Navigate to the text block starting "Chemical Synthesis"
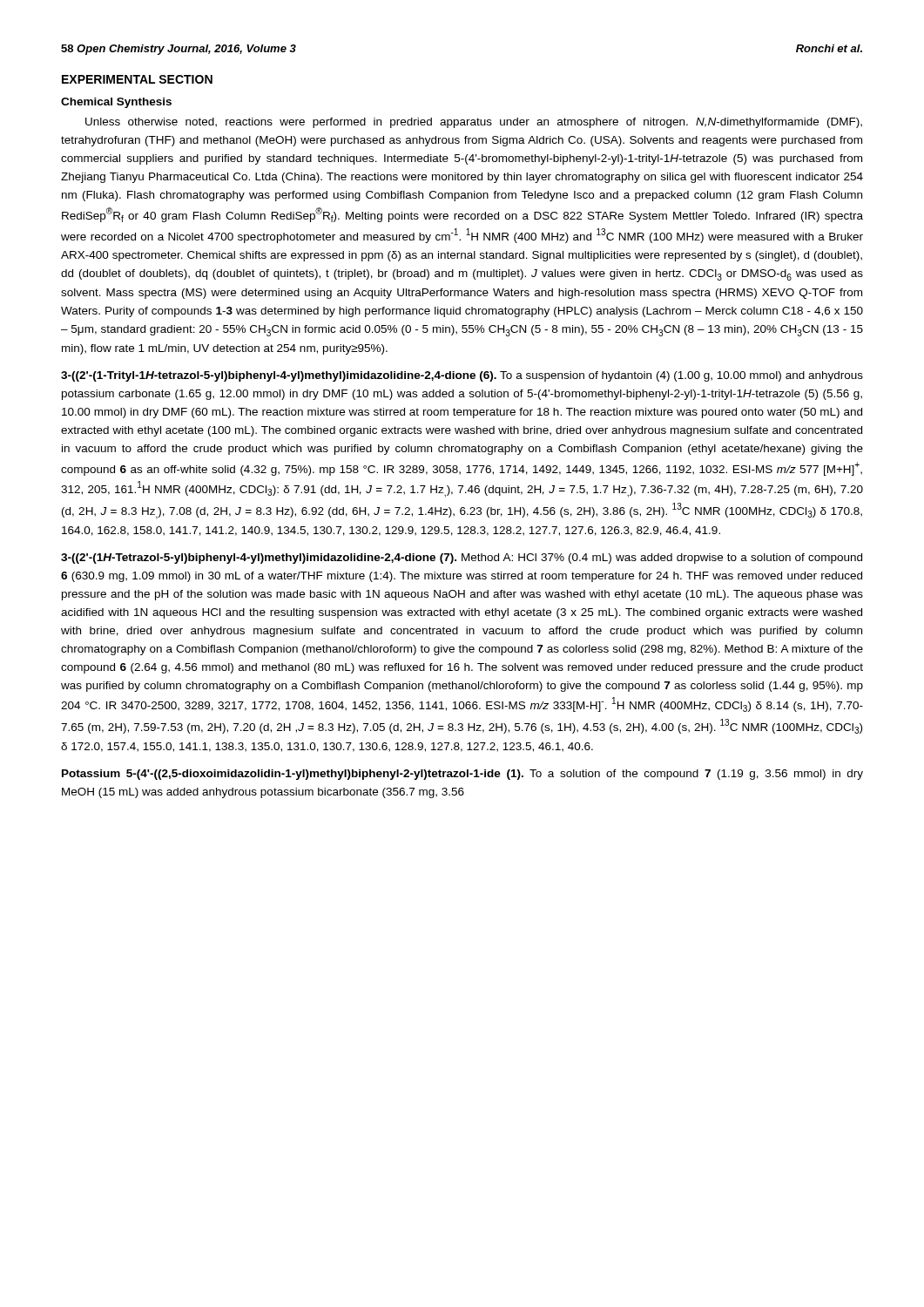 click(117, 102)
